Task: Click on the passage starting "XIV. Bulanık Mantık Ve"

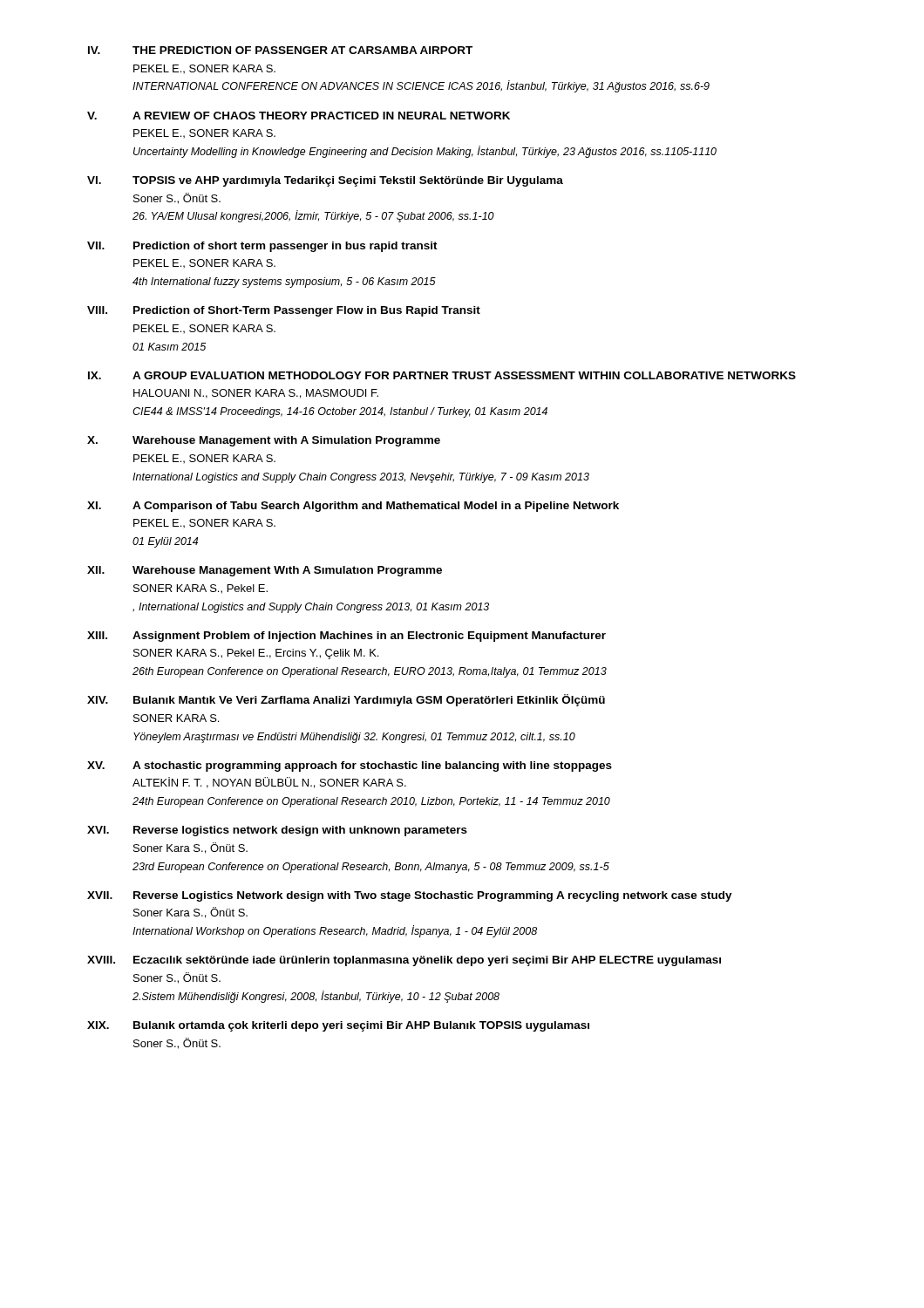Action: [x=346, y=700]
